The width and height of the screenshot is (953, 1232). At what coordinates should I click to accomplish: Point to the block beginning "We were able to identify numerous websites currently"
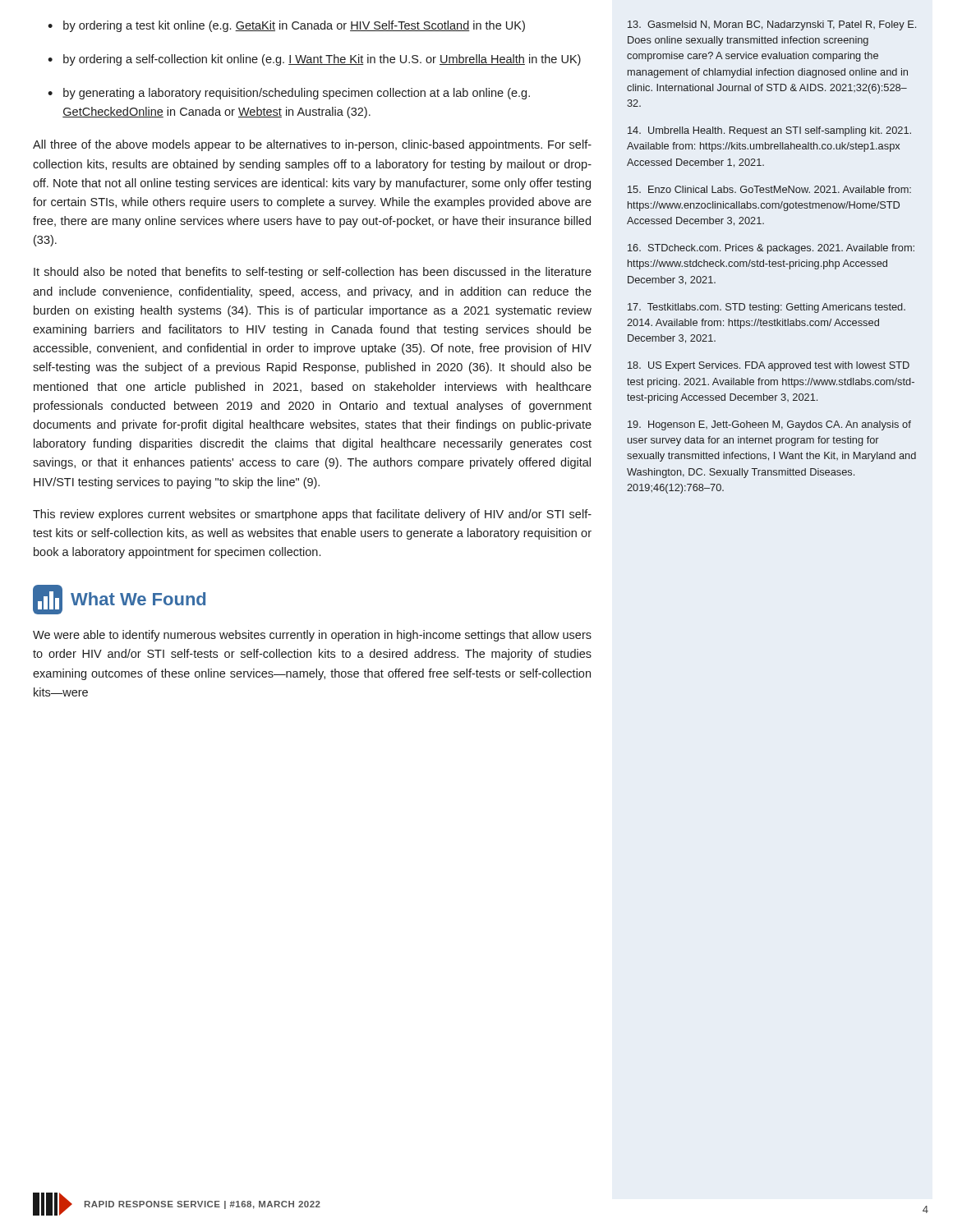pos(312,664)
